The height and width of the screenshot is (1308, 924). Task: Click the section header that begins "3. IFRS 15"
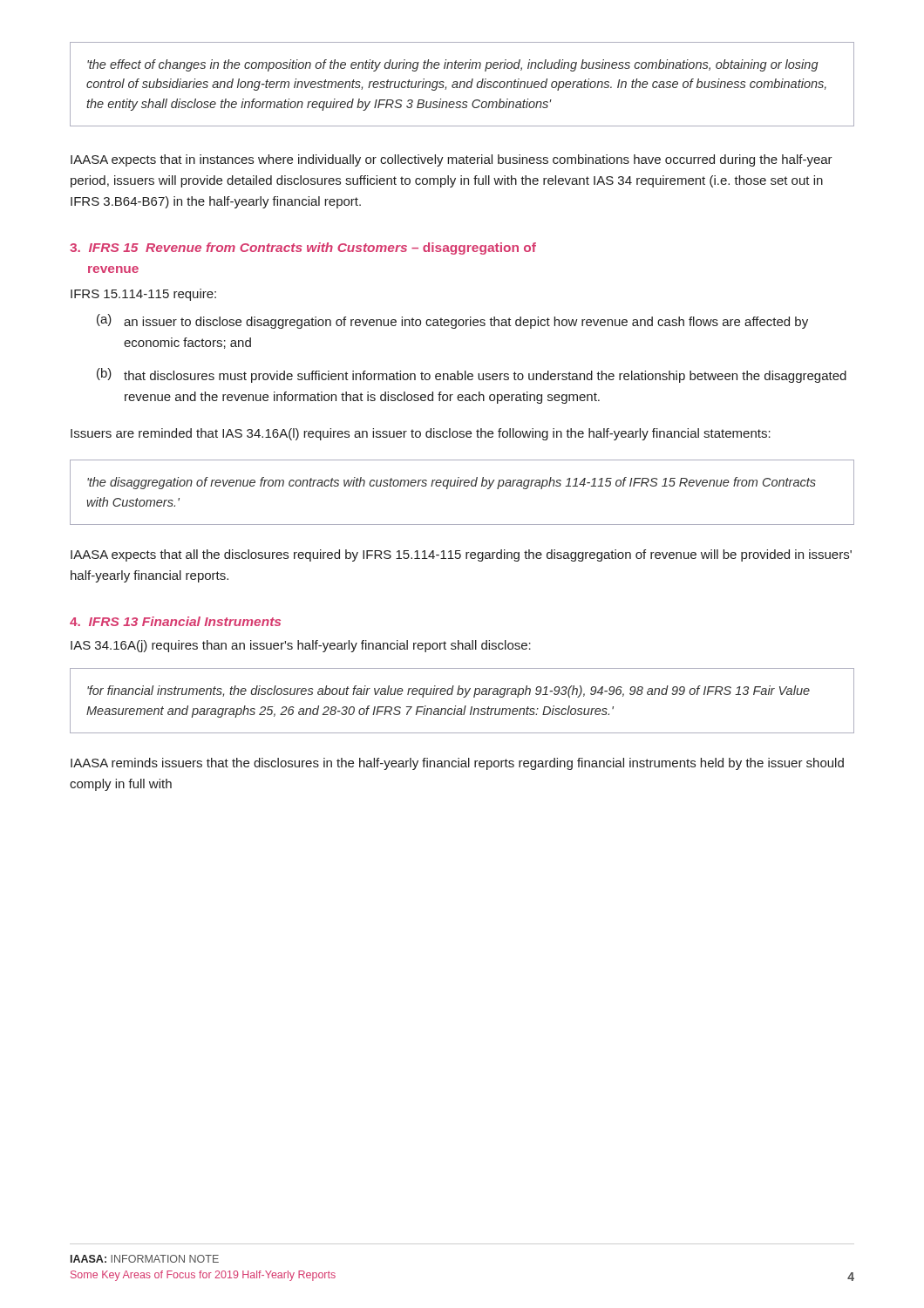(303, 248)
